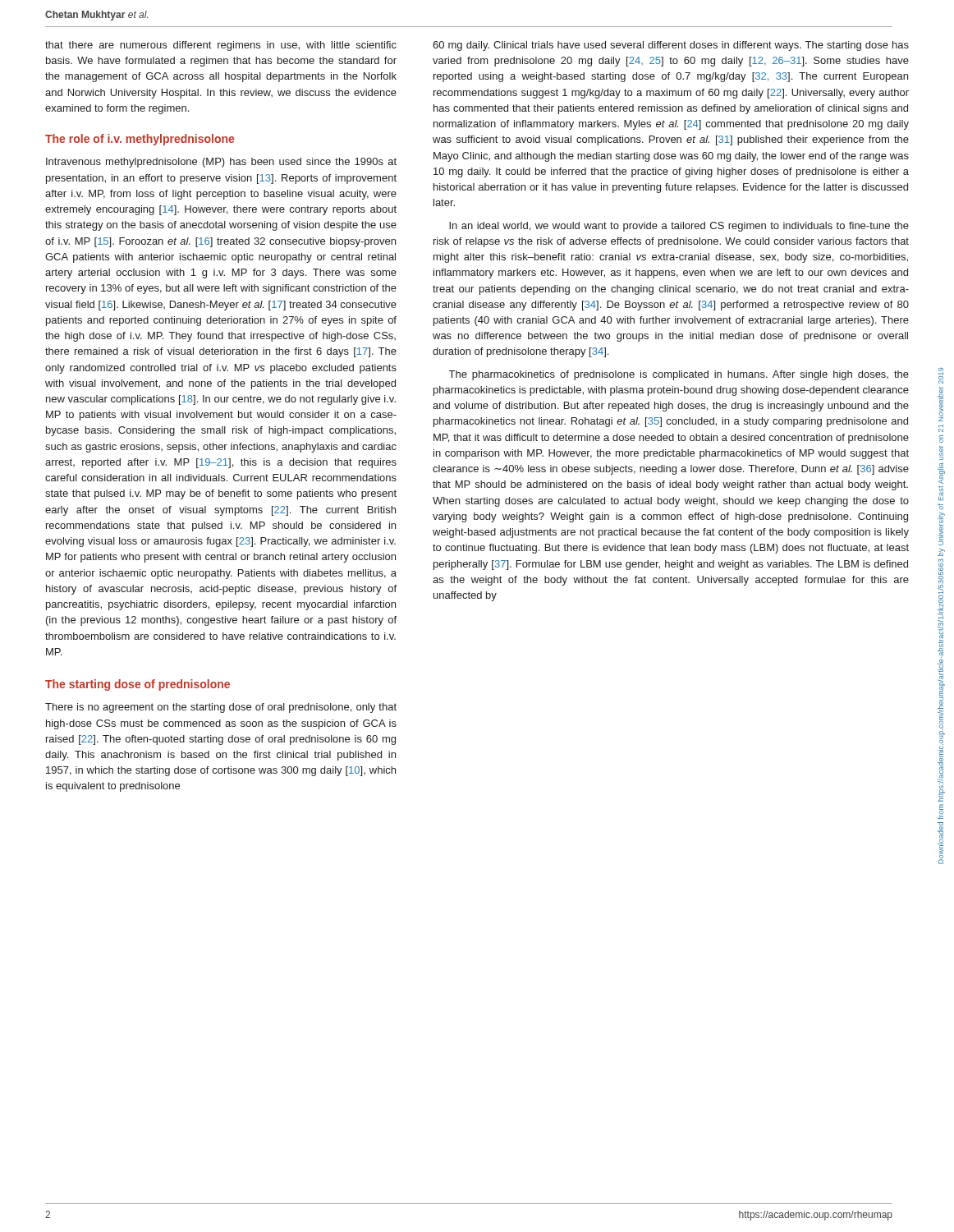The image size is (954, 1232).
Task: Locate the text block that says "There is no agreement on"
Action: [x=221, y=746]
